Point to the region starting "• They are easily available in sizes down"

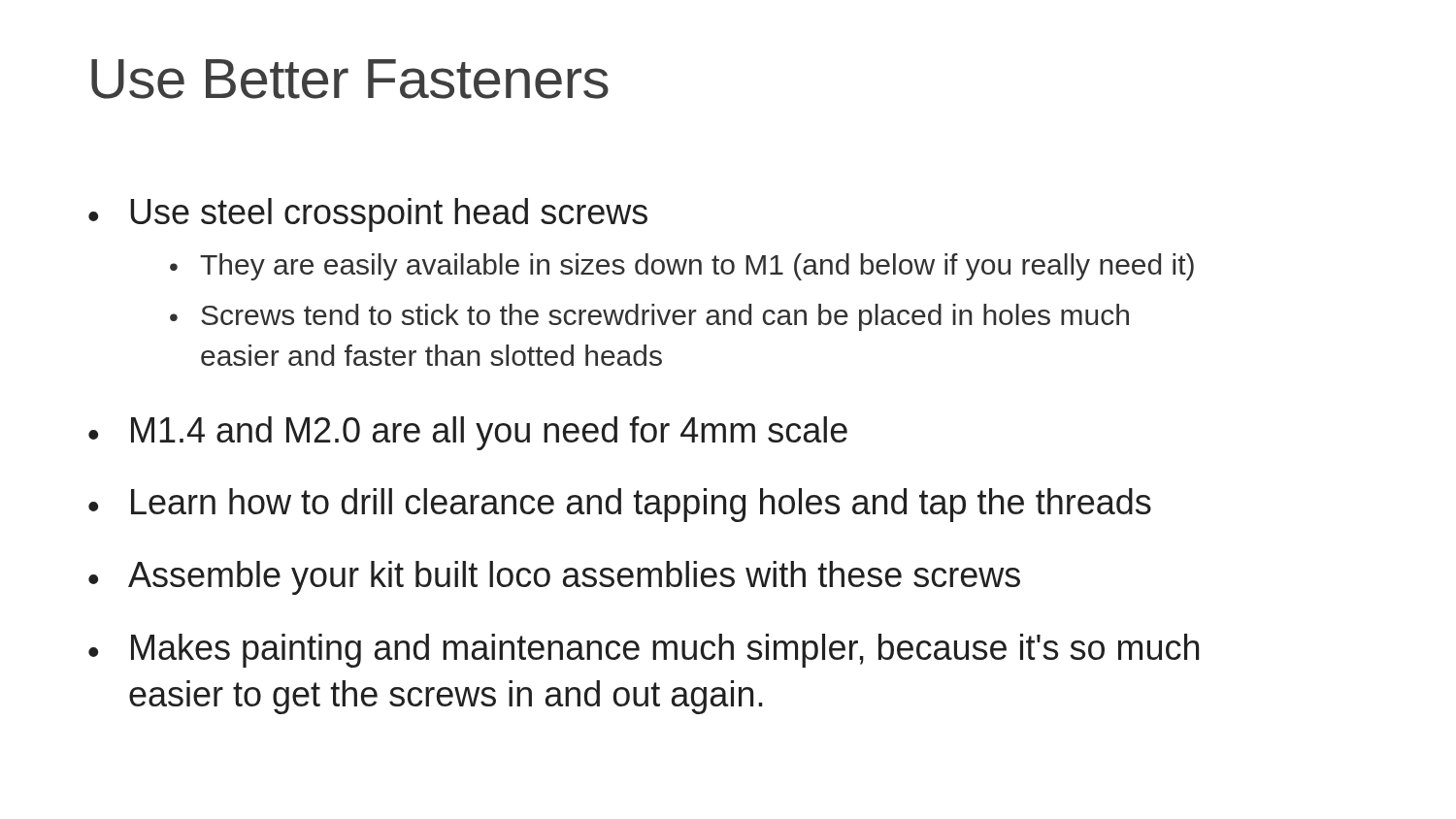click(x=769, y=265)
